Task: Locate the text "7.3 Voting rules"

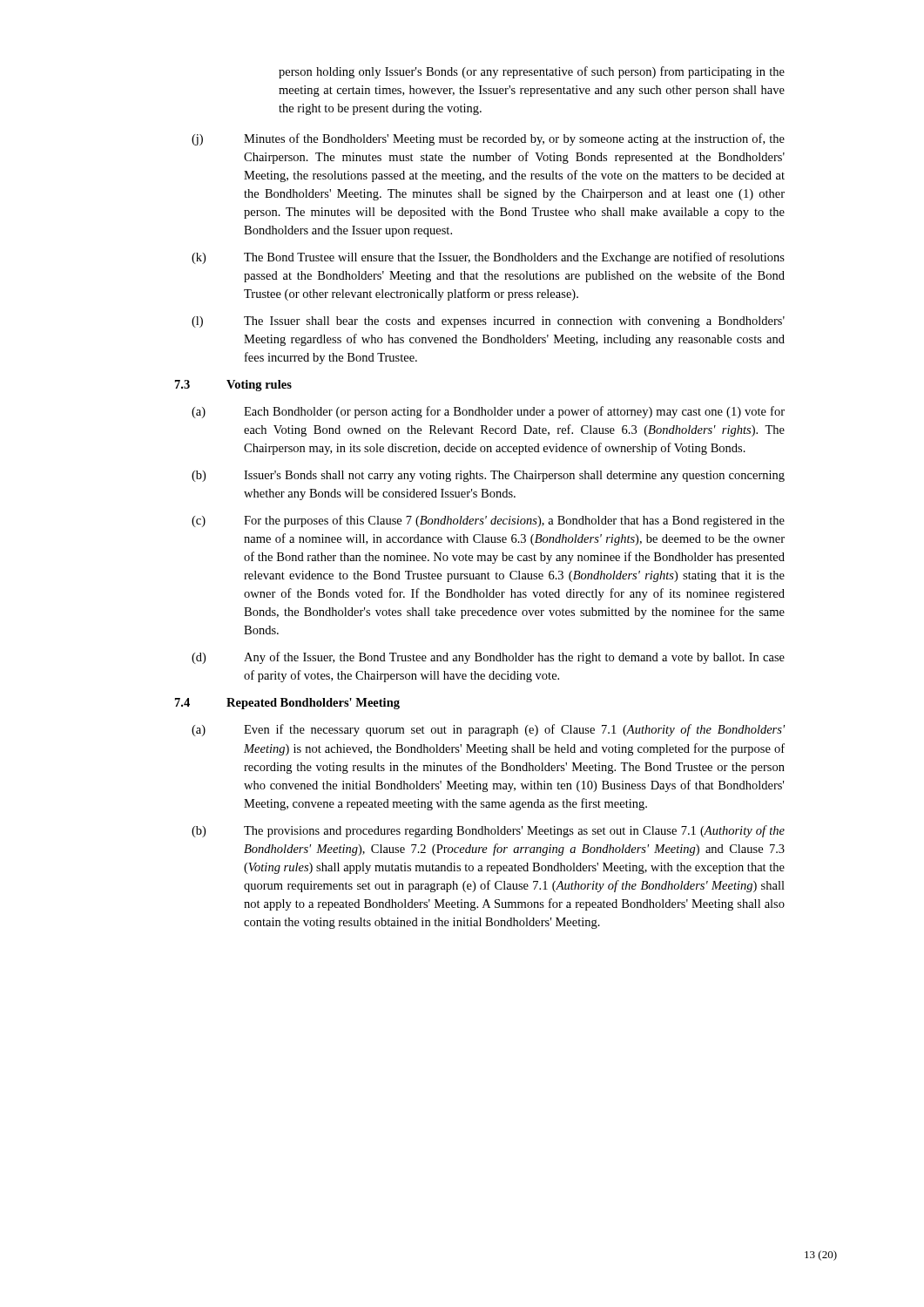Action: [233, 385]
